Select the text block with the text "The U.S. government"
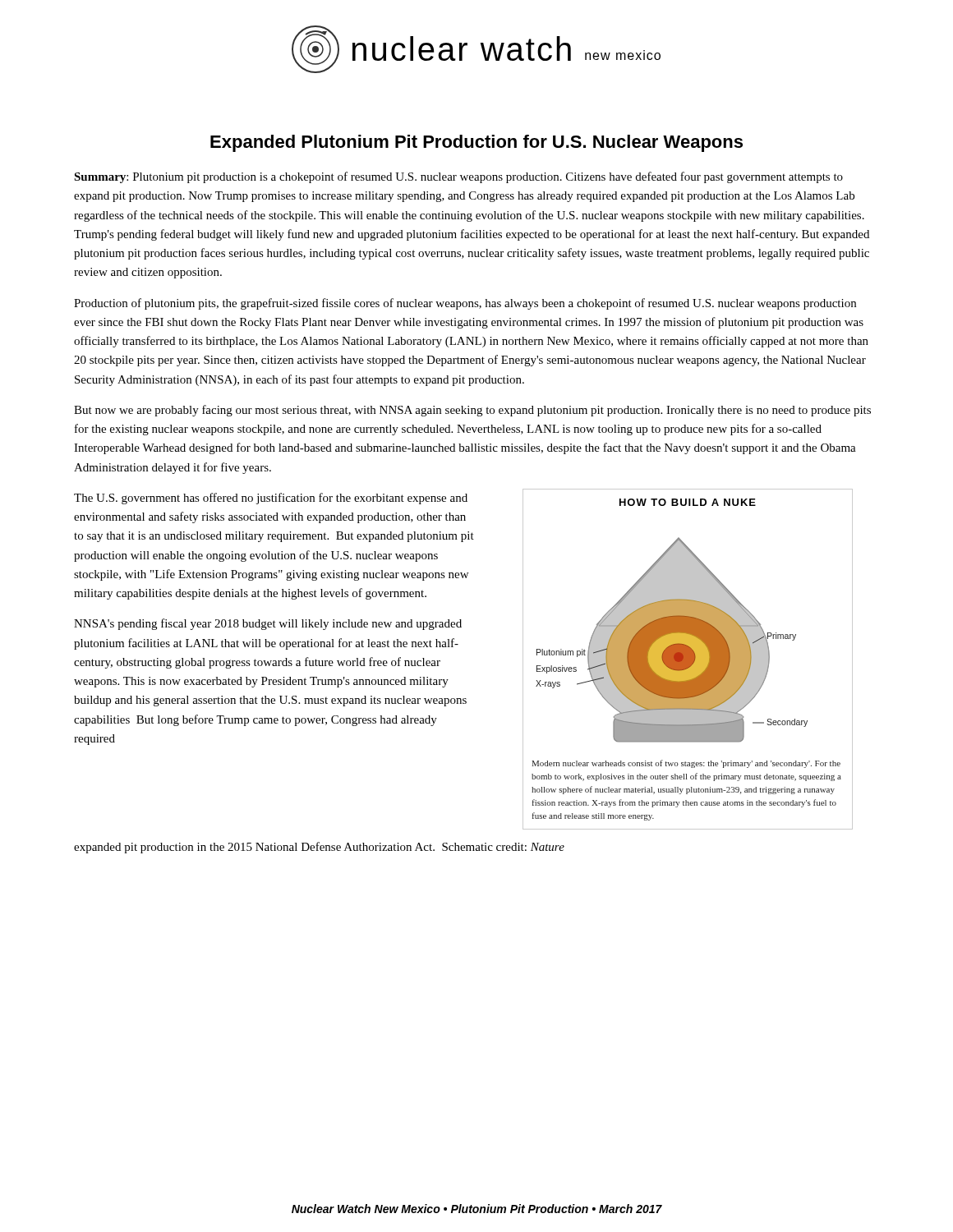 [x=274, y=545]
